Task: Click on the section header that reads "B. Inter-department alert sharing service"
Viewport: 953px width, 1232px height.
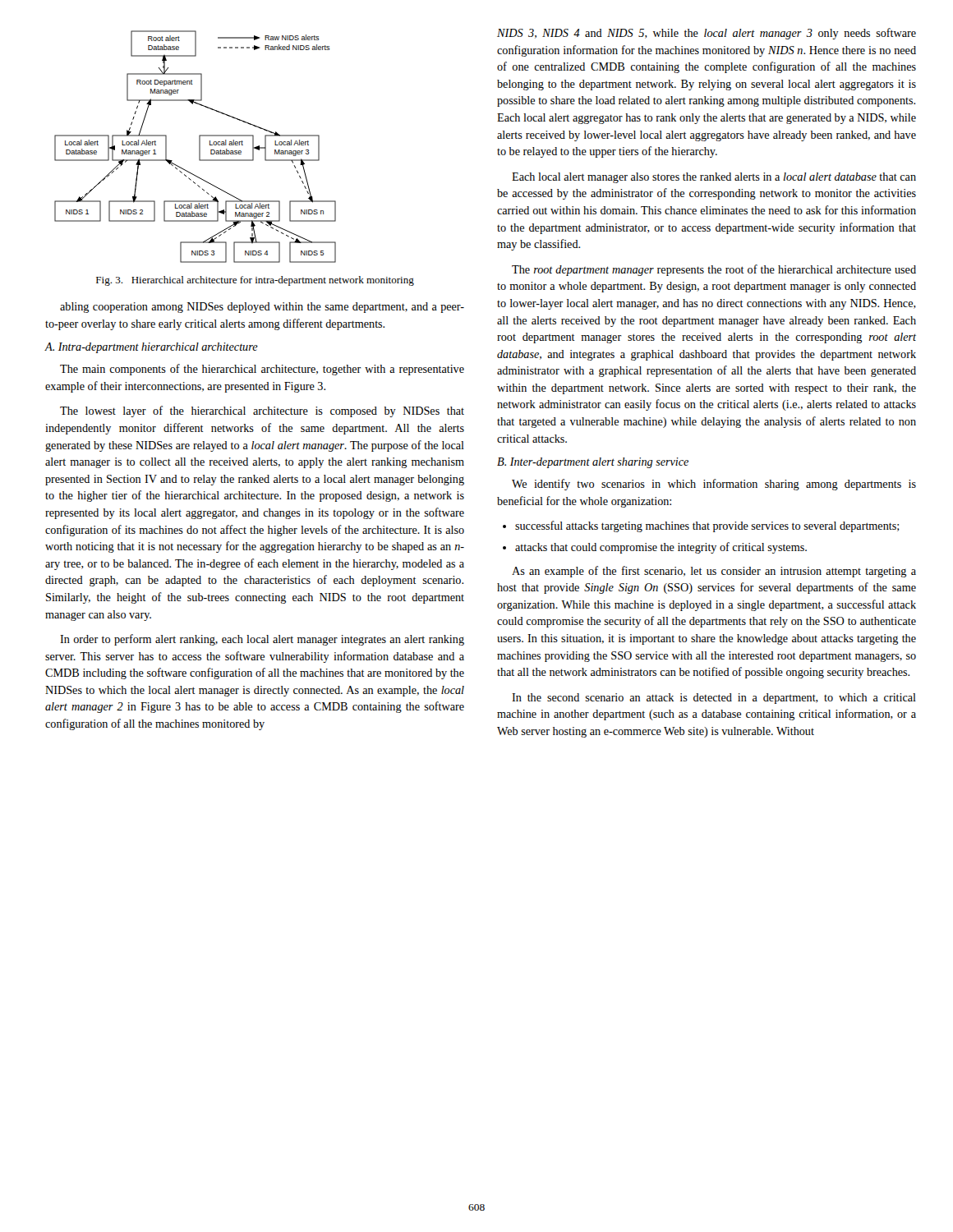Action: (x=593, y=462)
